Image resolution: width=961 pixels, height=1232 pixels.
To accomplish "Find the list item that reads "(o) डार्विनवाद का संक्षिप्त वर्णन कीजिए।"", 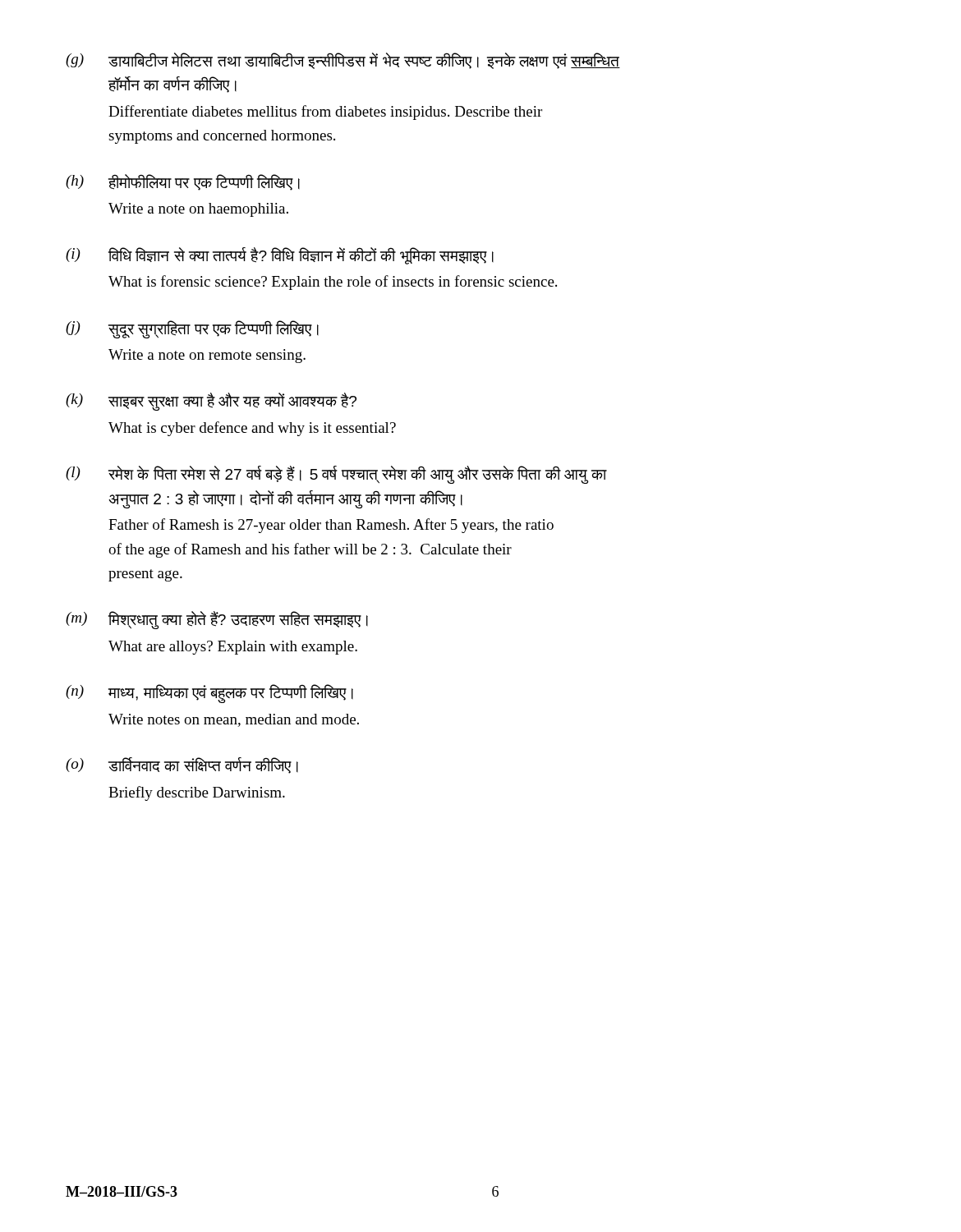I will click(x=182, y=765).
